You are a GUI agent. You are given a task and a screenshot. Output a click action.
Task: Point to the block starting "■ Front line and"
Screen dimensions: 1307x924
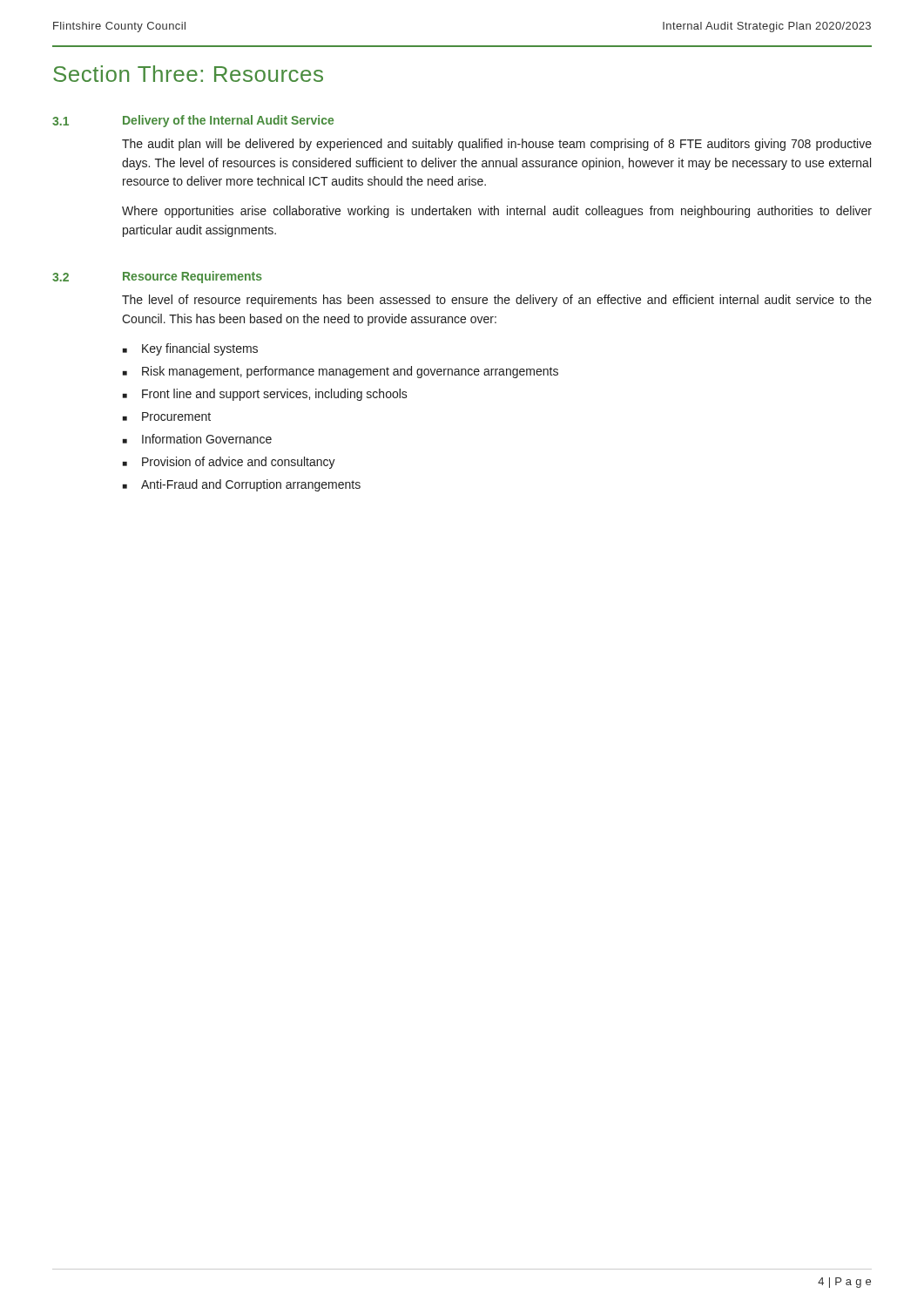[x=230, y=394]
